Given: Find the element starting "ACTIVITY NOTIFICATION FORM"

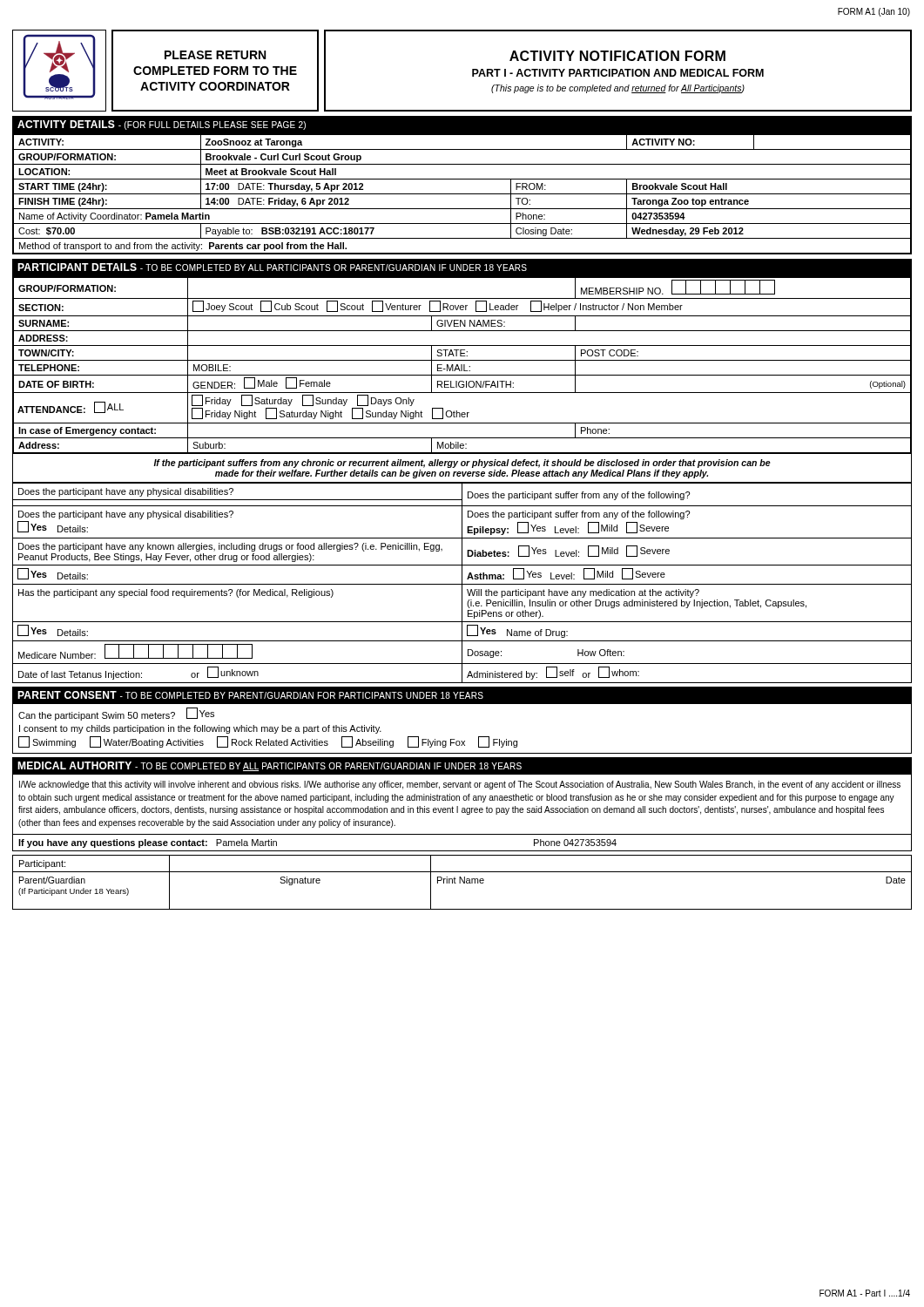Looking at the screenshot, I should pyautogui.click(x=618, y=71).
